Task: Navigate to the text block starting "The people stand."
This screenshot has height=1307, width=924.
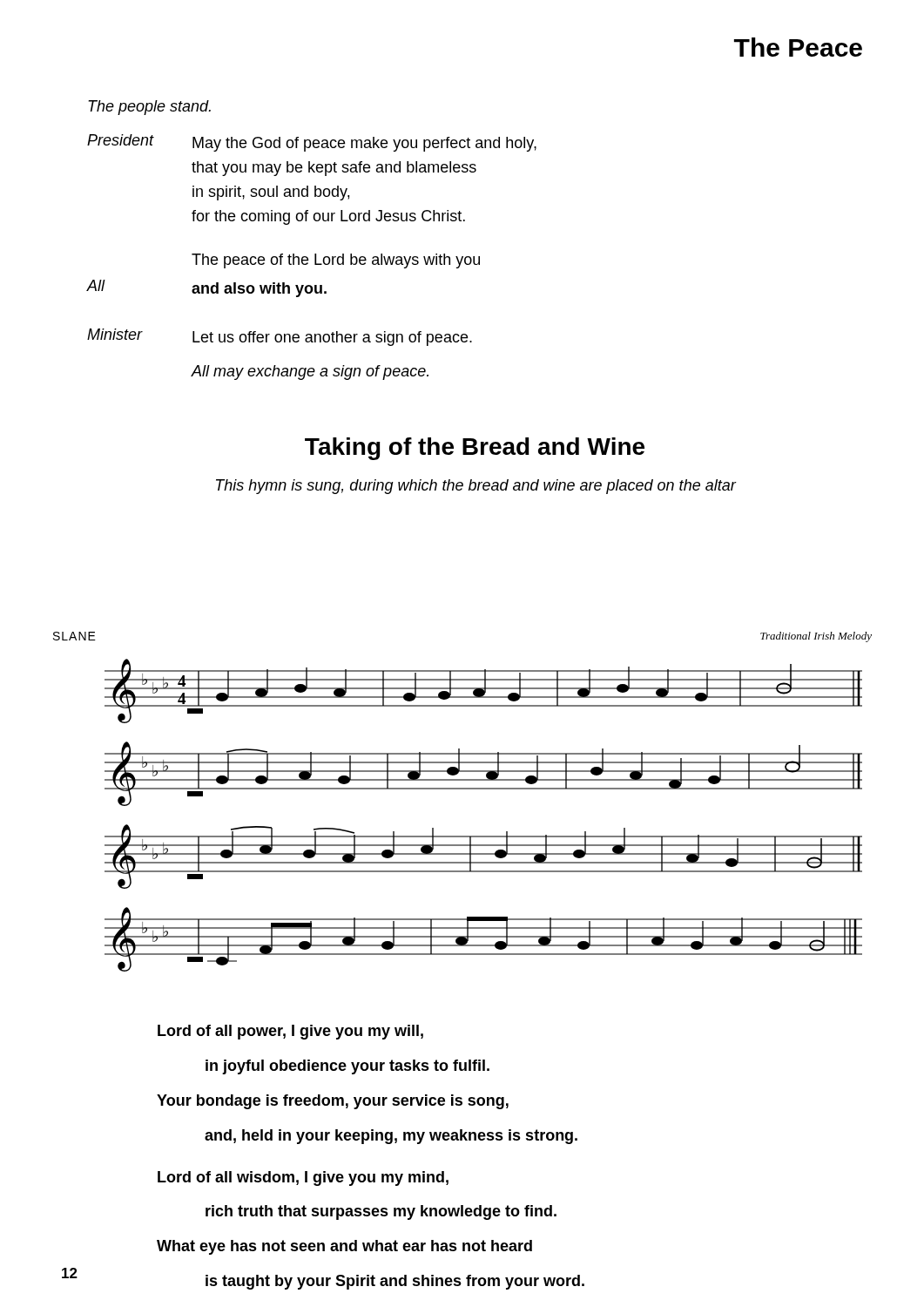Action: point(150,106)
